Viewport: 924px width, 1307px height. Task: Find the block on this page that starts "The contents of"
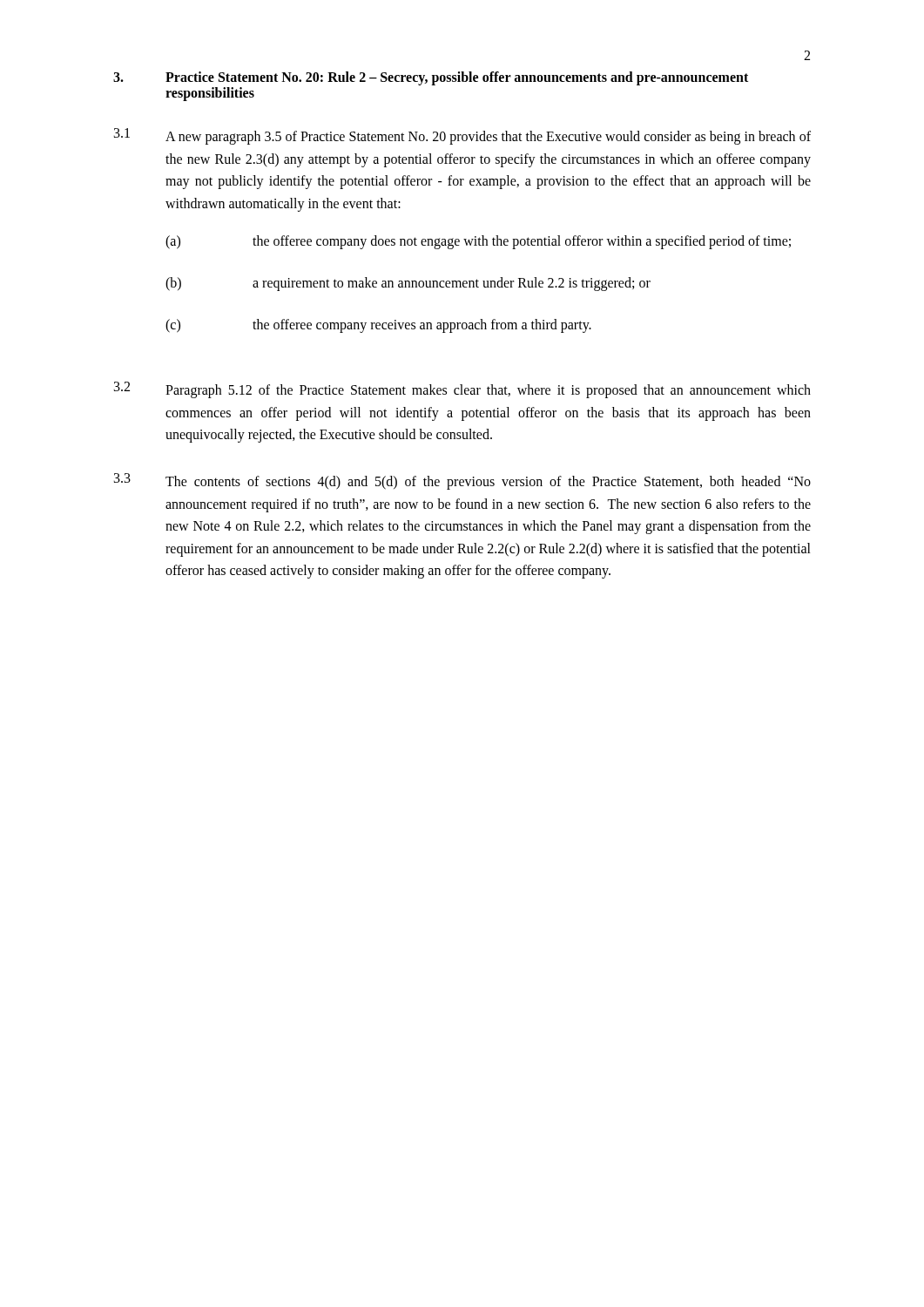click(488, 526)
